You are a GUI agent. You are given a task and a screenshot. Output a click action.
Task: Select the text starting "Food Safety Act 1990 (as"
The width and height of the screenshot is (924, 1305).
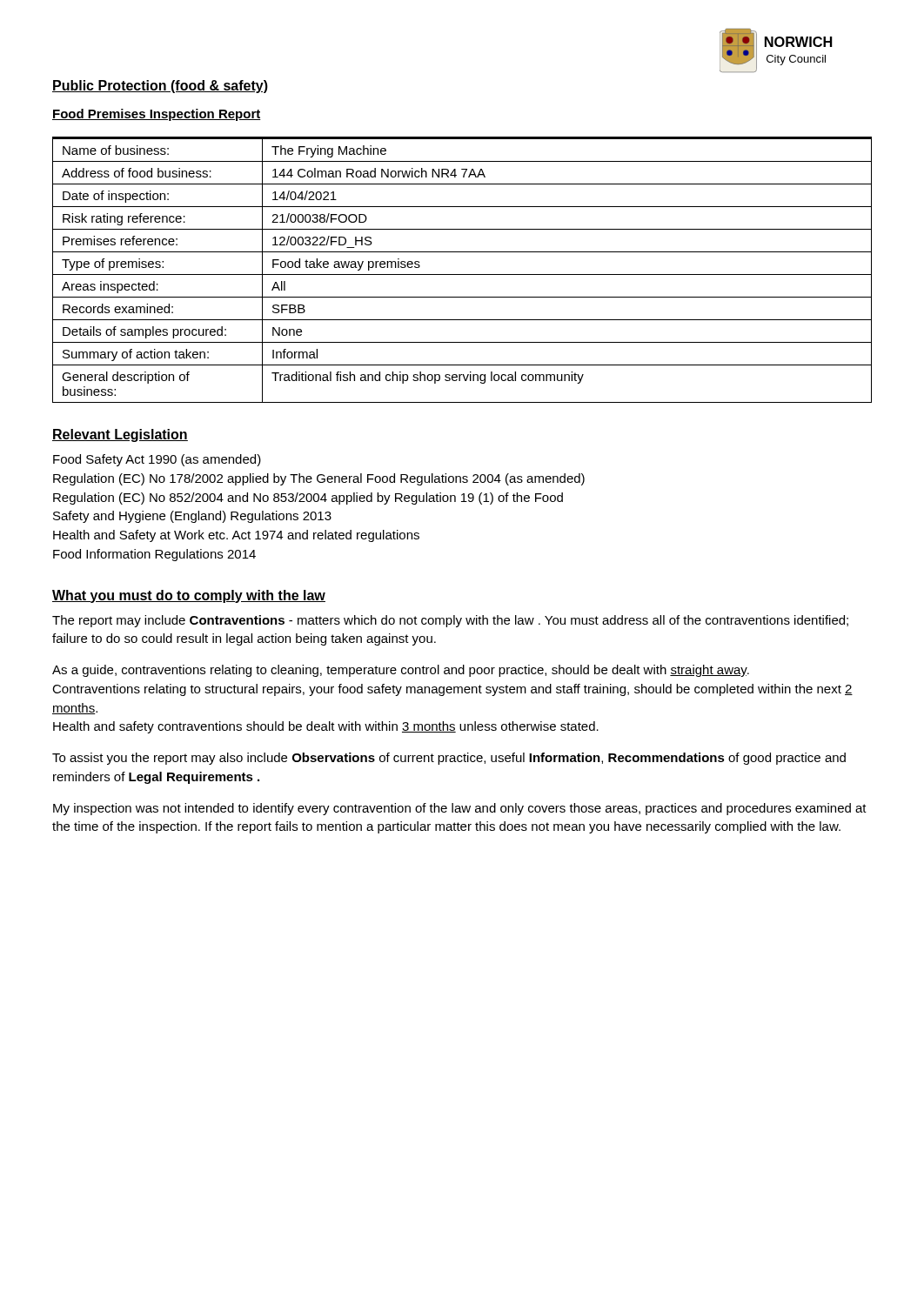319,506
